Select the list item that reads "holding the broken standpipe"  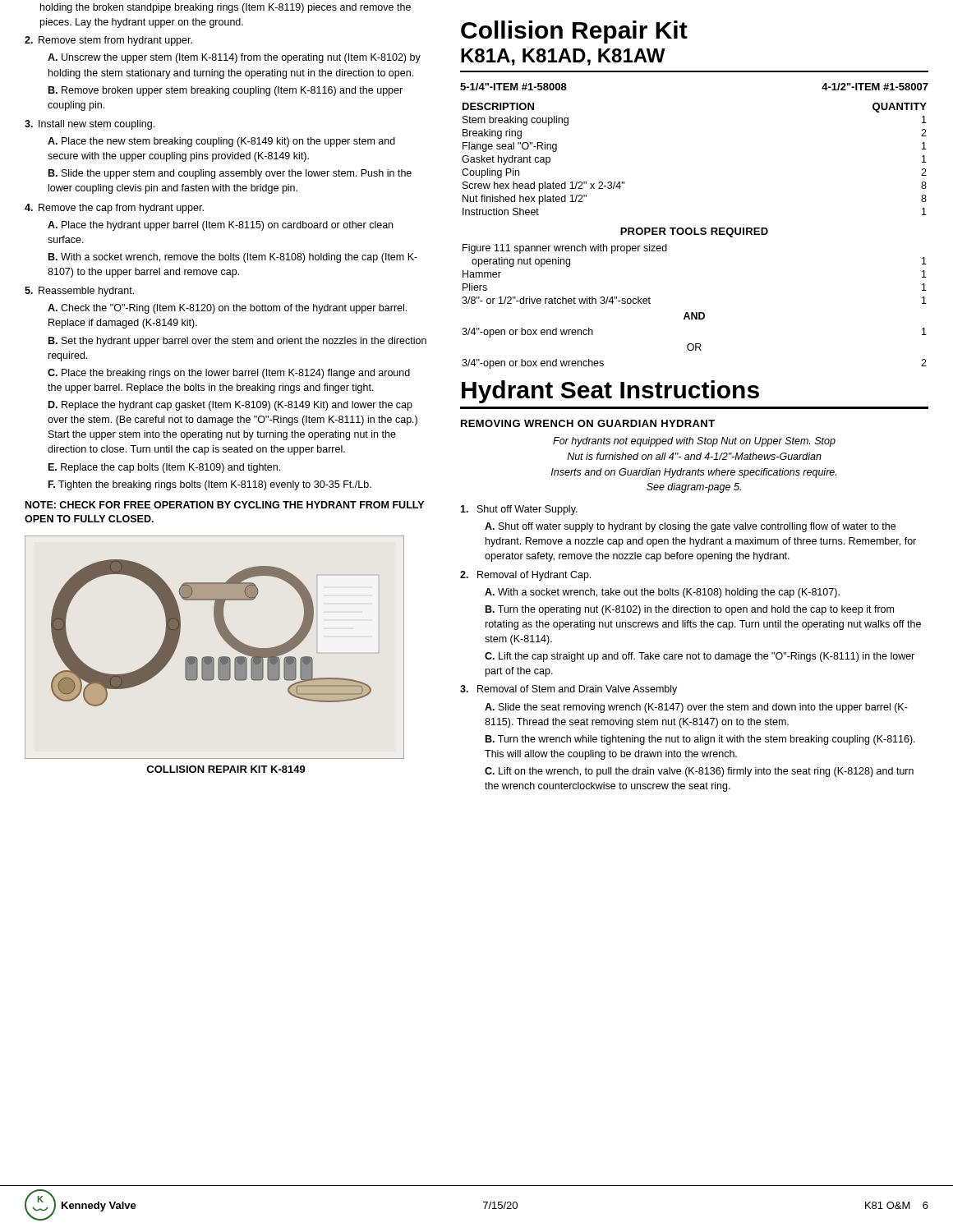coord(225,15)
